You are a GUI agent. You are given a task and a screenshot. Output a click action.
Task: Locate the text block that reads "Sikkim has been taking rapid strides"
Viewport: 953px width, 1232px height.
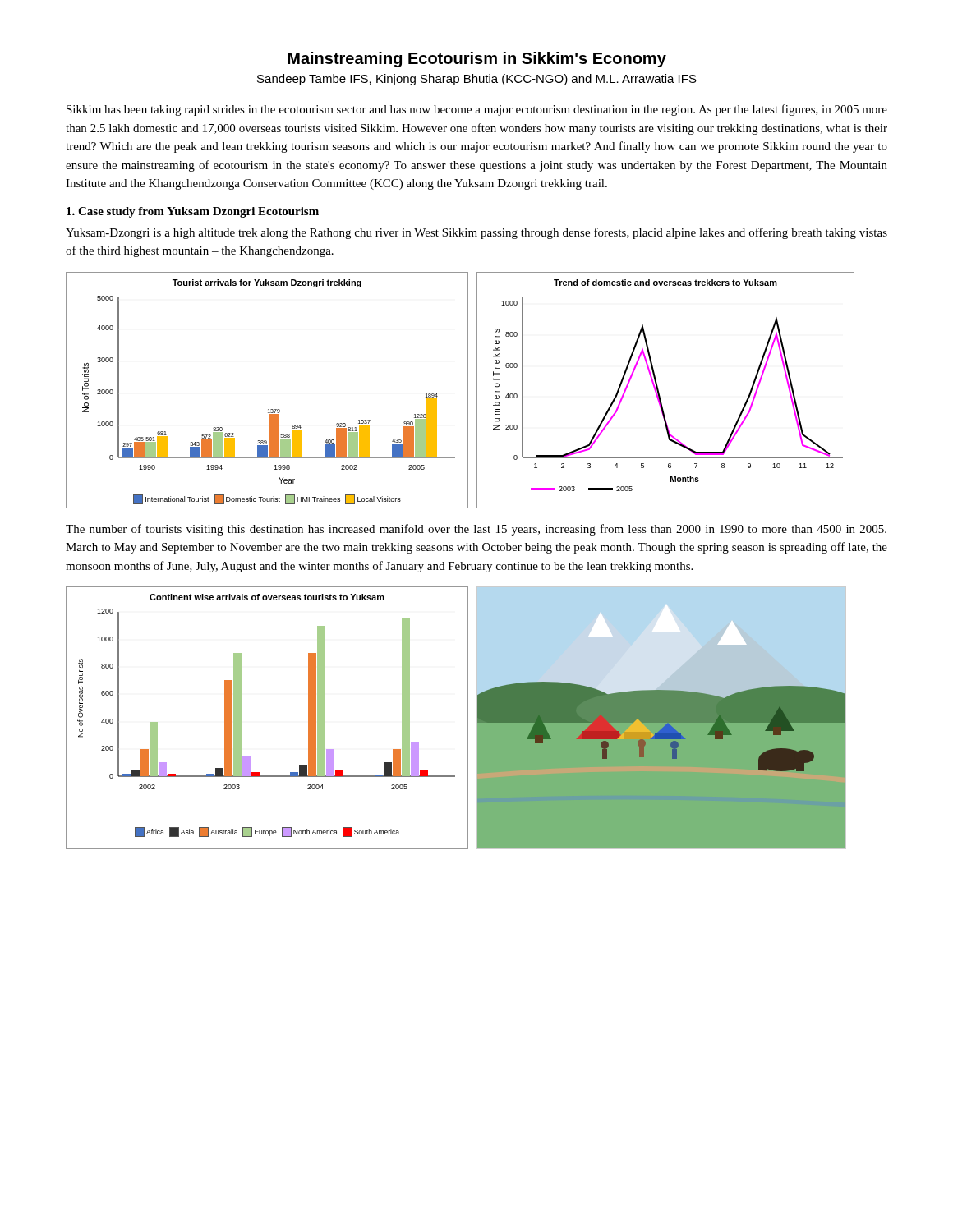click(x=476, y=146)
